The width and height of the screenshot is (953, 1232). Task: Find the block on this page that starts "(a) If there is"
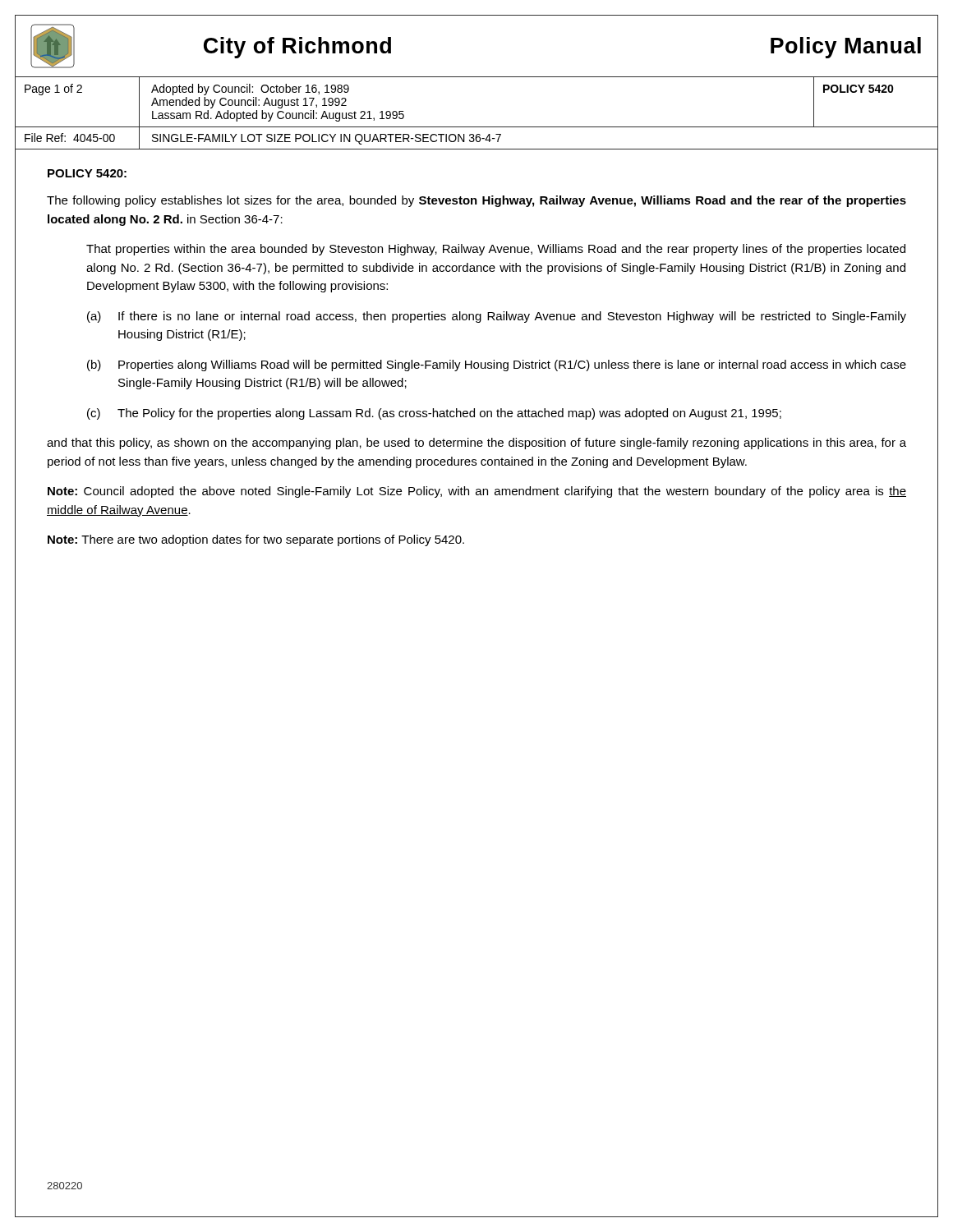coord(496,325)
